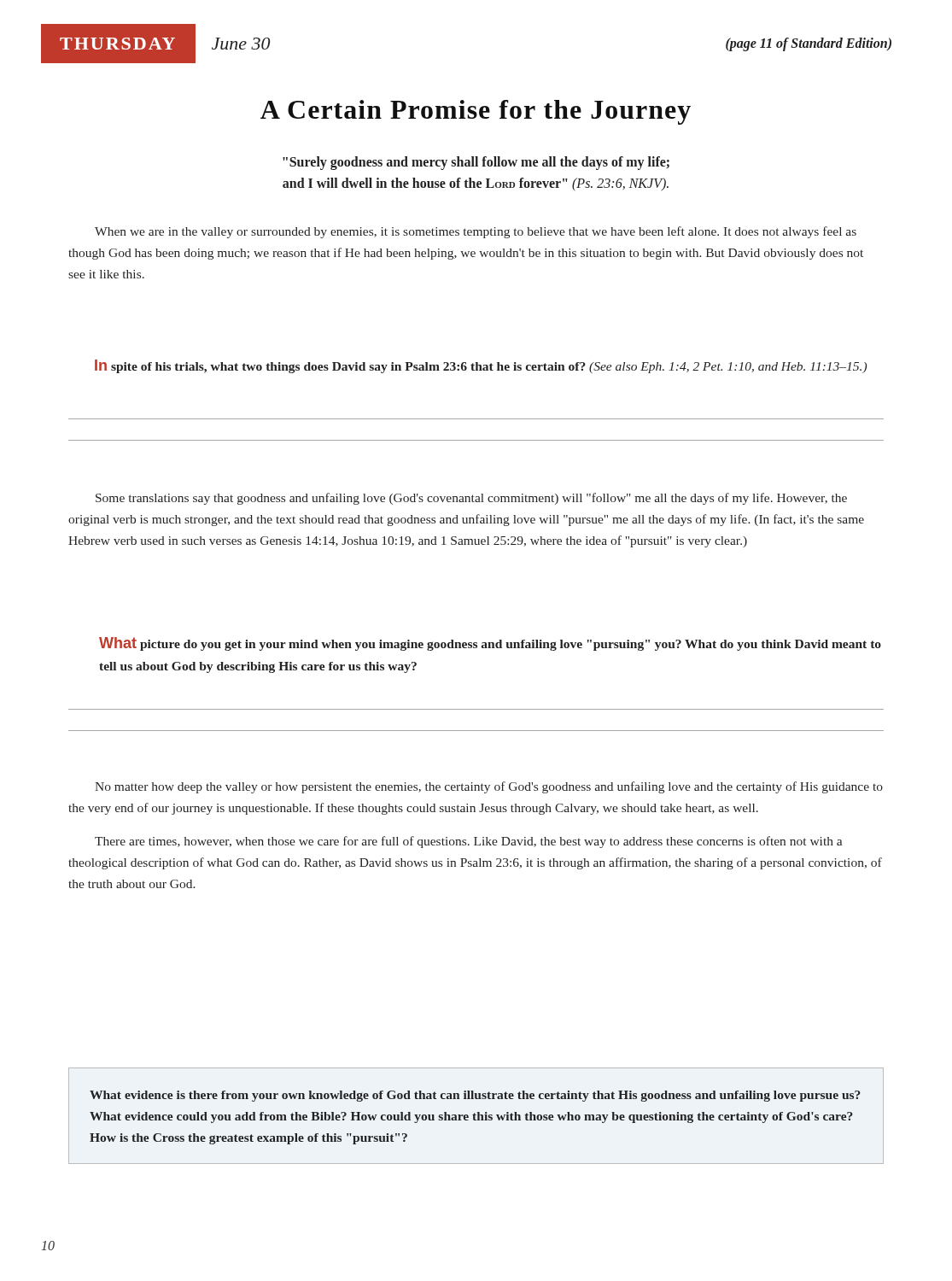Select the title that says "A Certain Promise for the Journey"
Viewport: 952px width, 1281px height.
[x=476, y=110]
